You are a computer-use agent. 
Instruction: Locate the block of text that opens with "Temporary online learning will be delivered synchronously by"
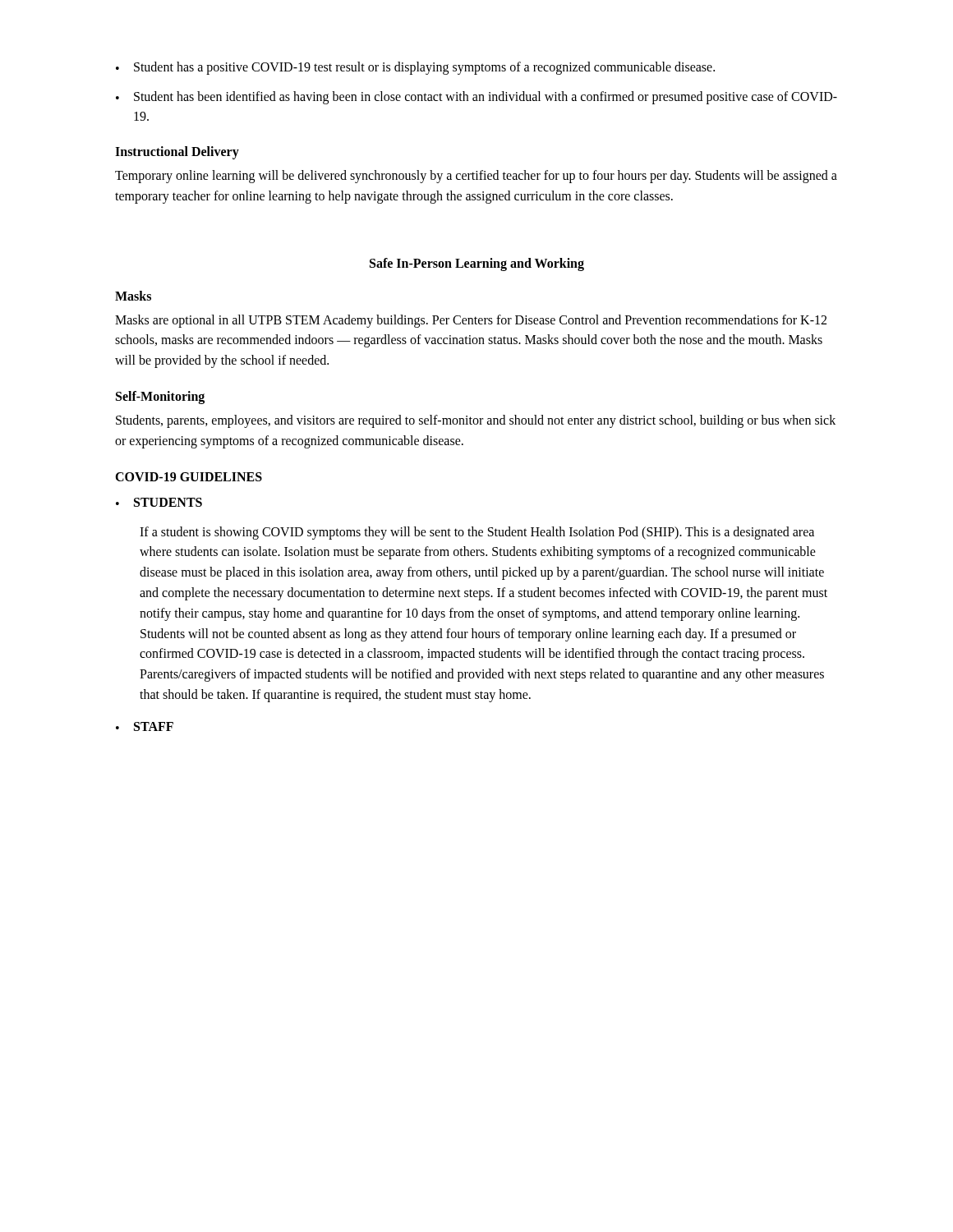pyautogui.click(x=476, y=186)
